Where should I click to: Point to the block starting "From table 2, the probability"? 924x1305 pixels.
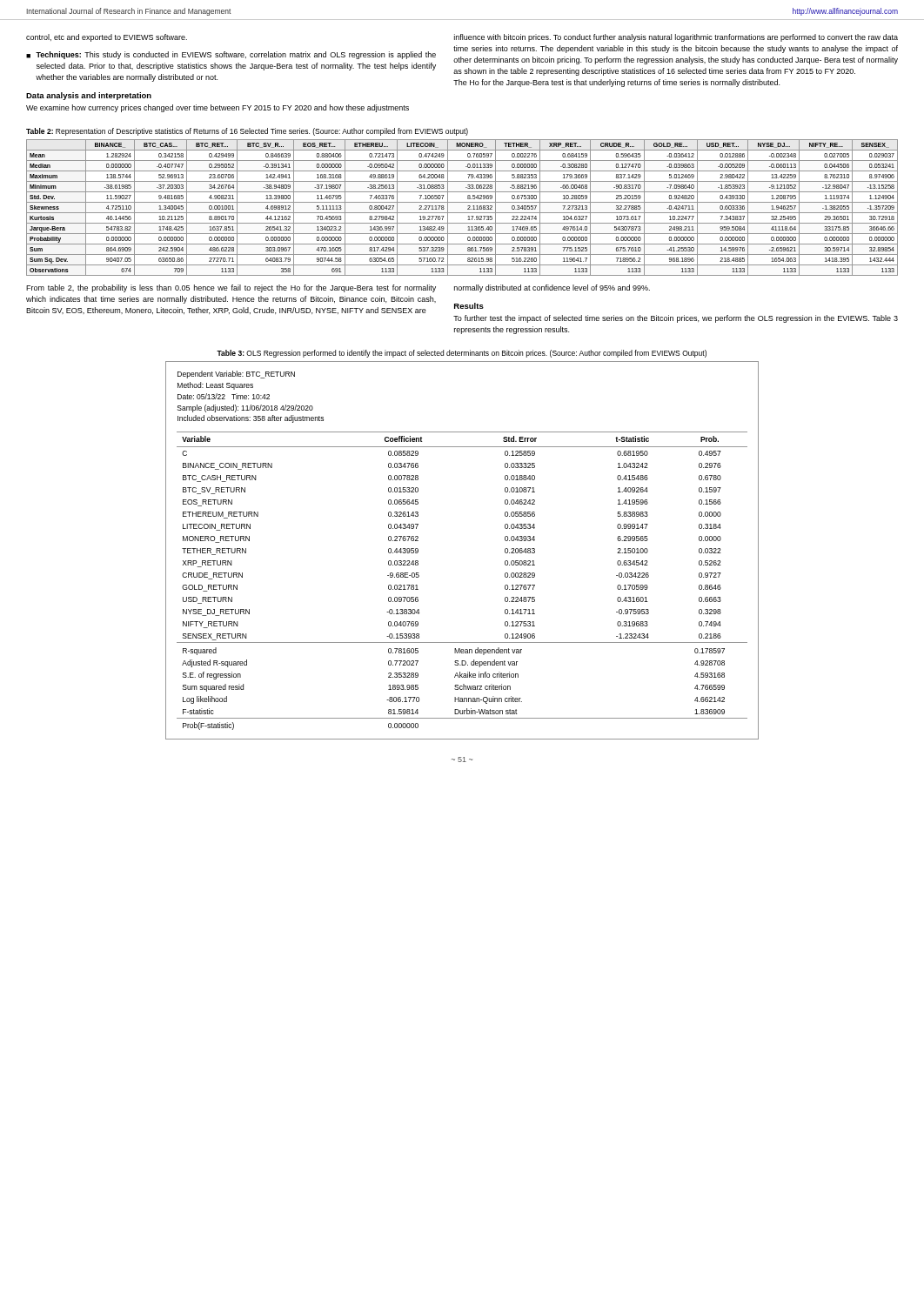coord(231,300)
